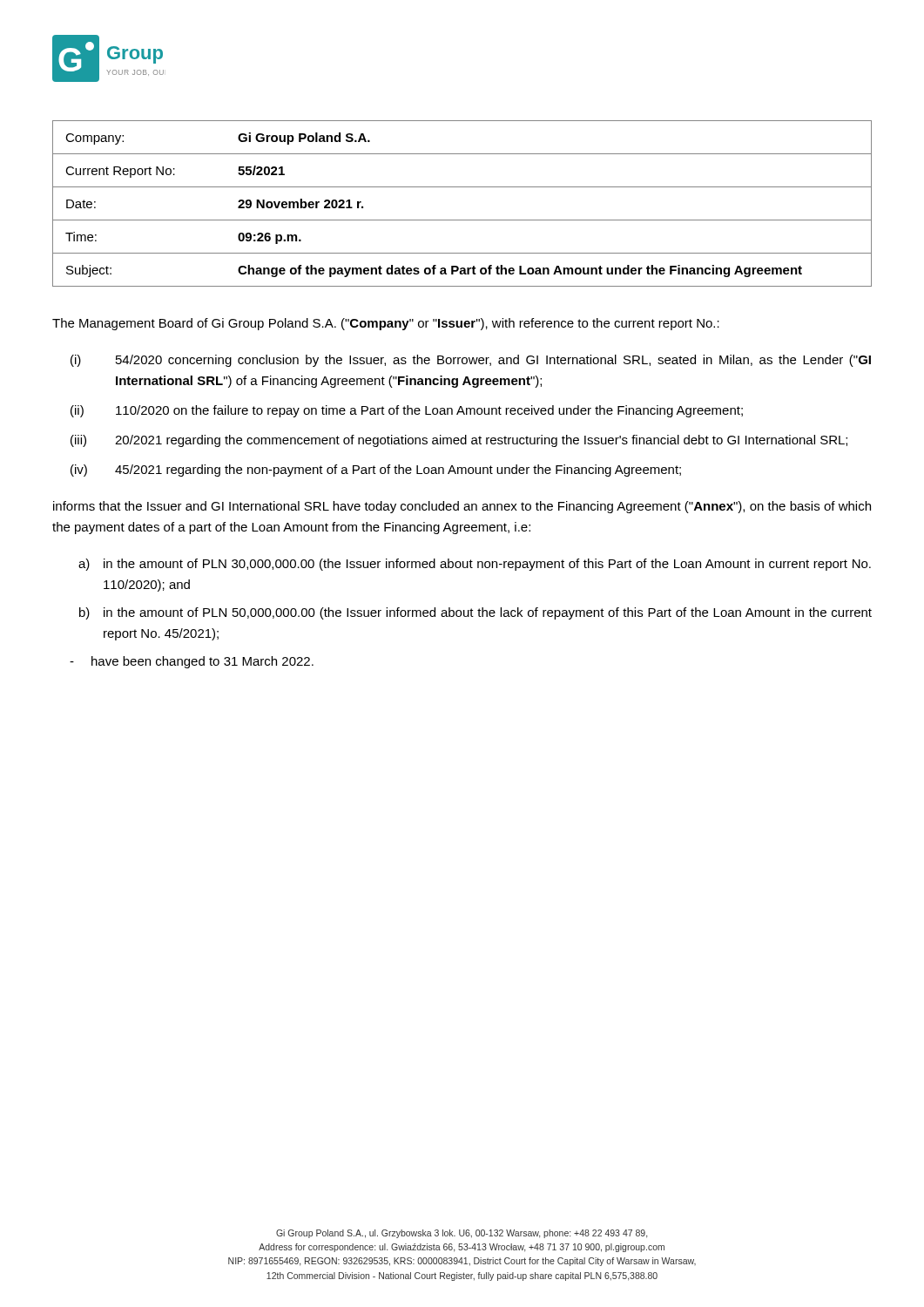This screenshot has height=1307, width=924.
Task: Find the list item that says "b) in the"
Action: 475,623
